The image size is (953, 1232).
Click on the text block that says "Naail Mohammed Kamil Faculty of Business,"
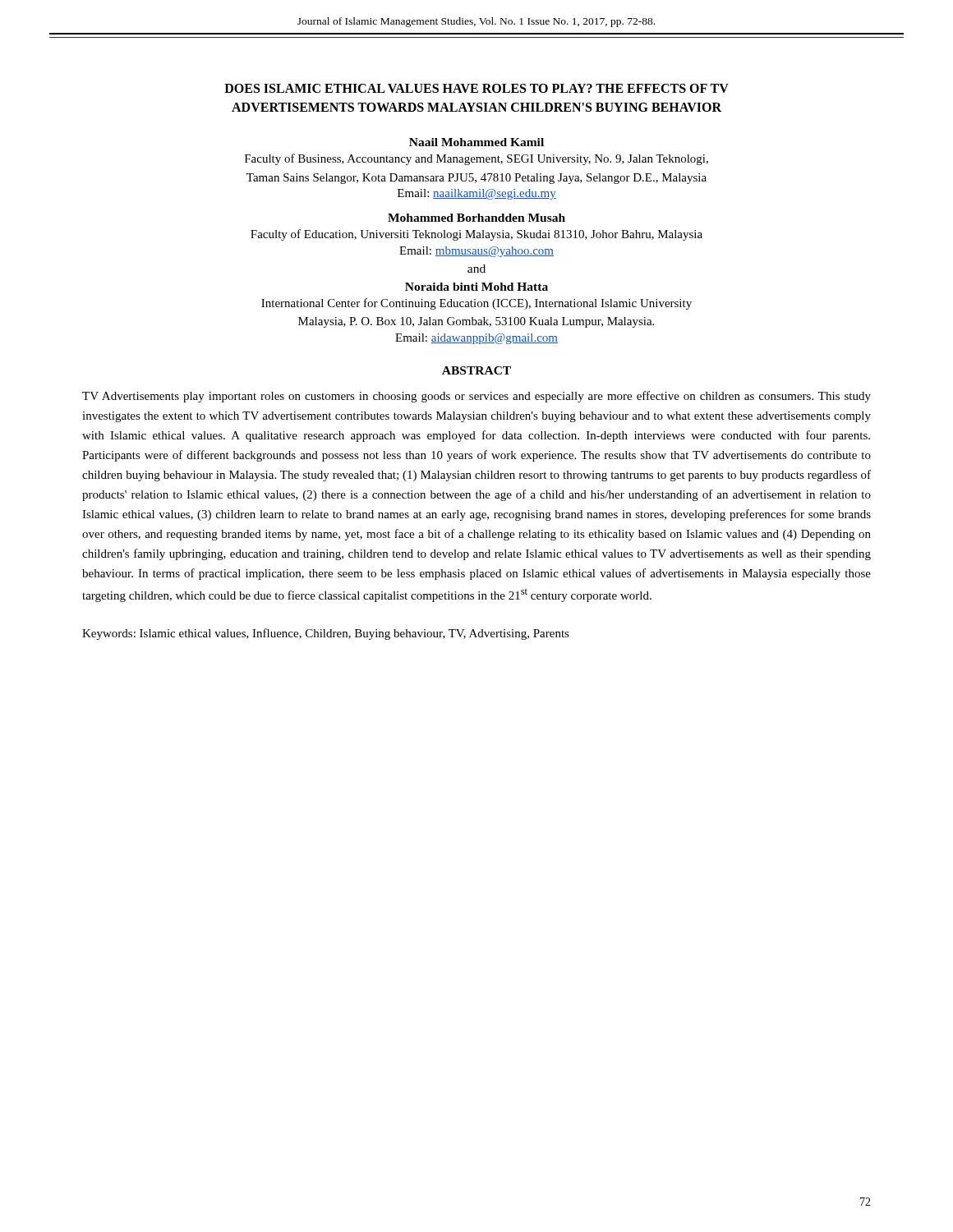(476, 168)
